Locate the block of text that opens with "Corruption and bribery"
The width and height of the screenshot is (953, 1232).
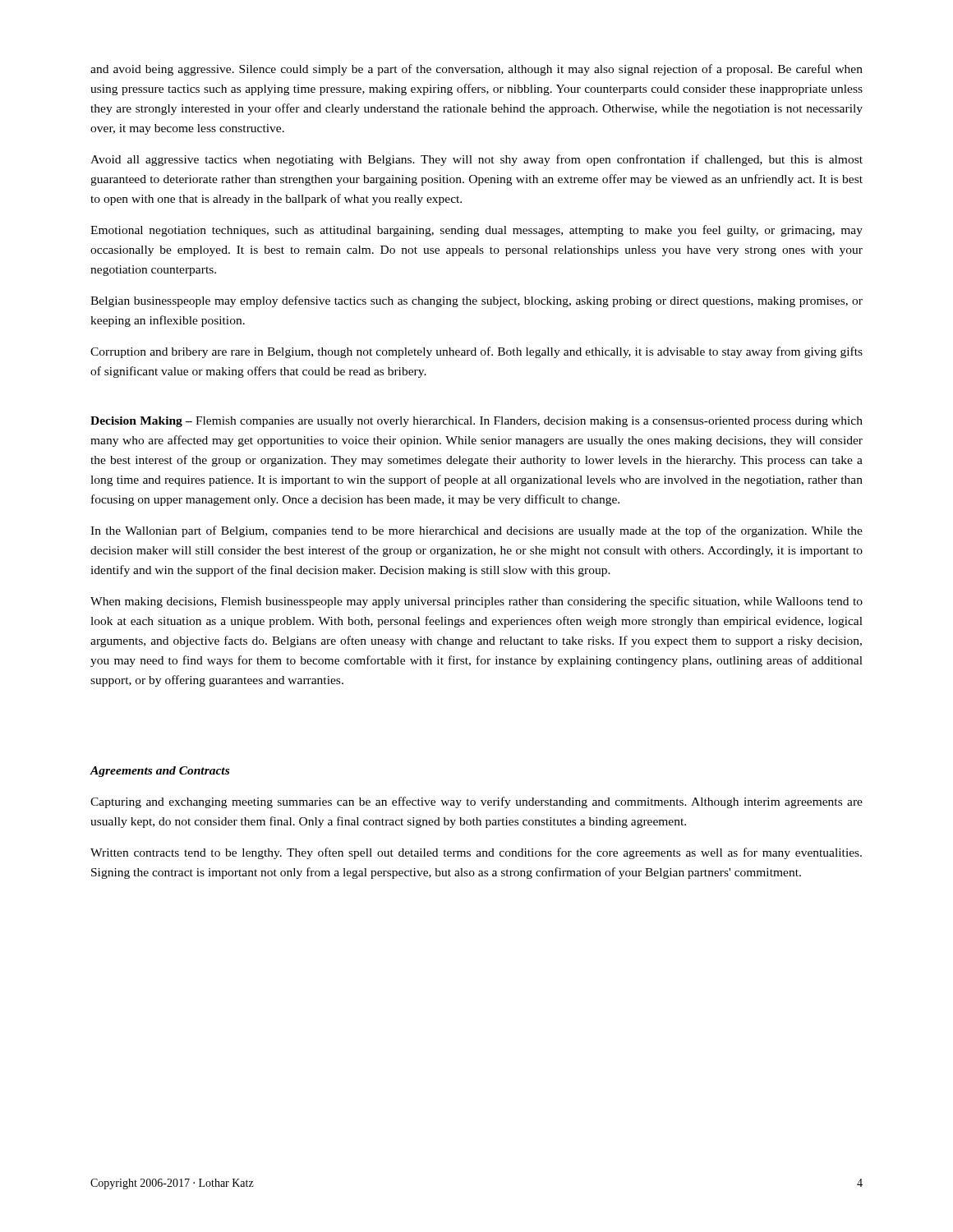(x=476, y=362)
